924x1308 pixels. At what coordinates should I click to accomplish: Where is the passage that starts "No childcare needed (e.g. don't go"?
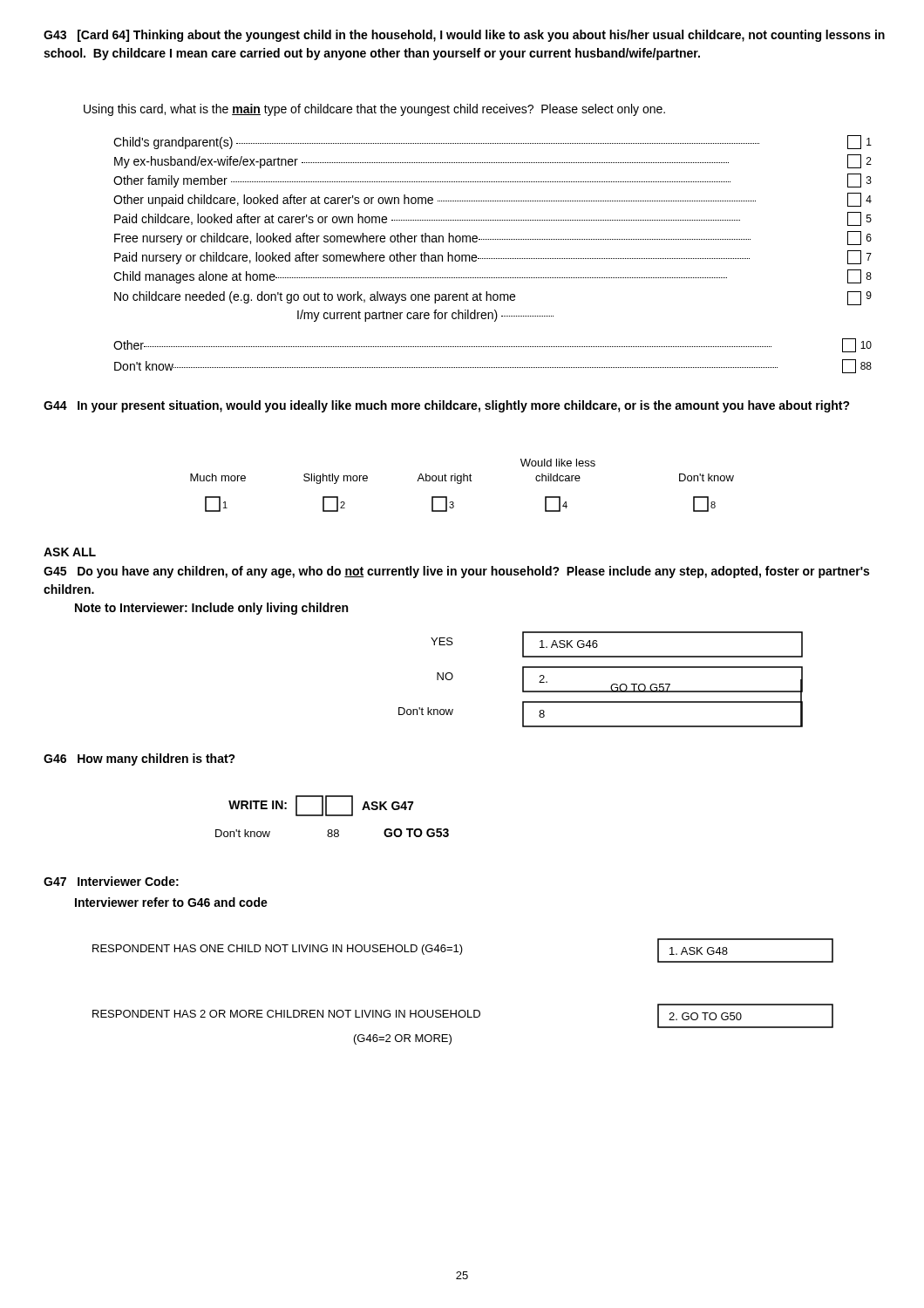coord(492,306)
